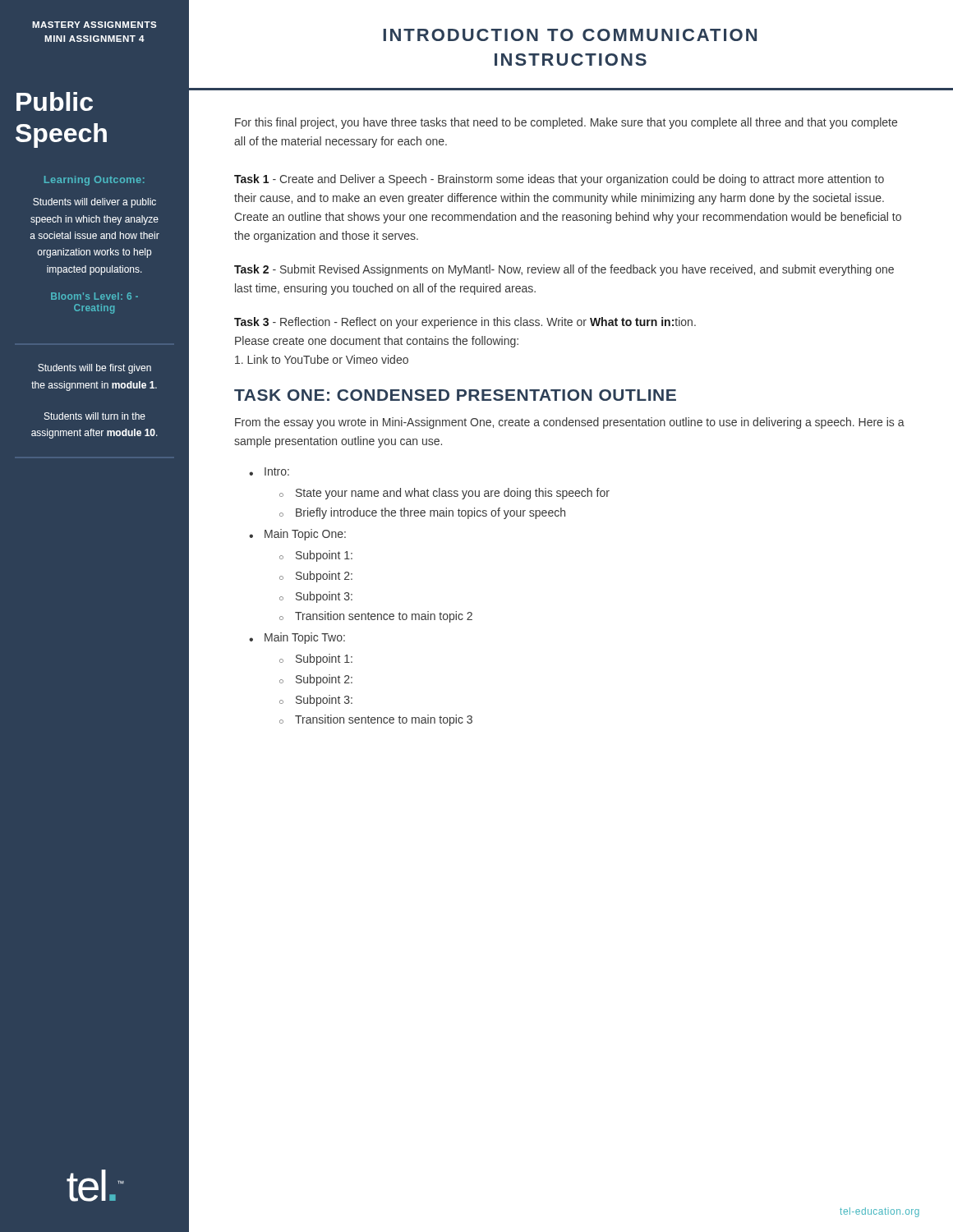
Task: Find "Public Speech" on this page
Action: pos(62,117)
